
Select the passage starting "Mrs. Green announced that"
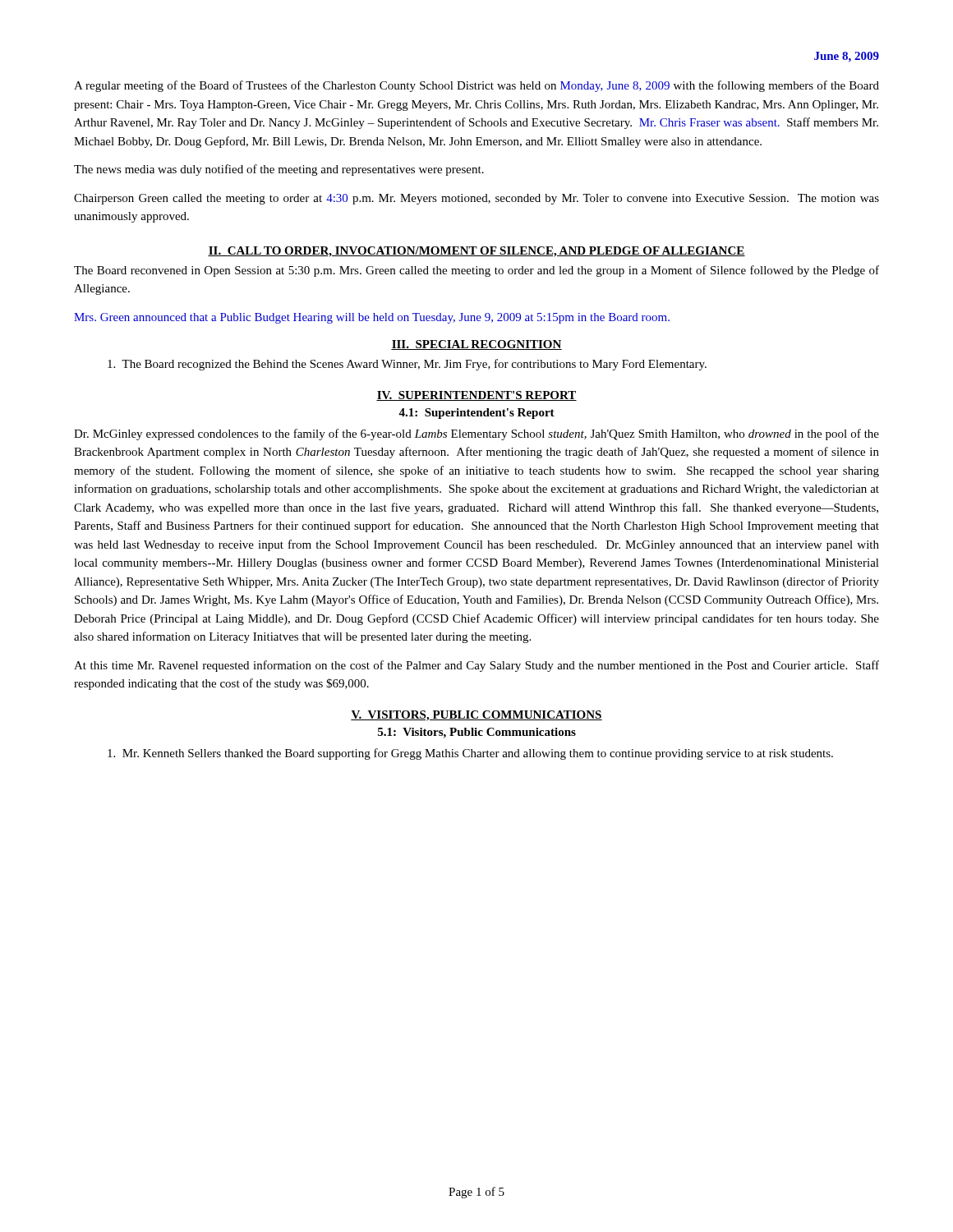[372, 317]
